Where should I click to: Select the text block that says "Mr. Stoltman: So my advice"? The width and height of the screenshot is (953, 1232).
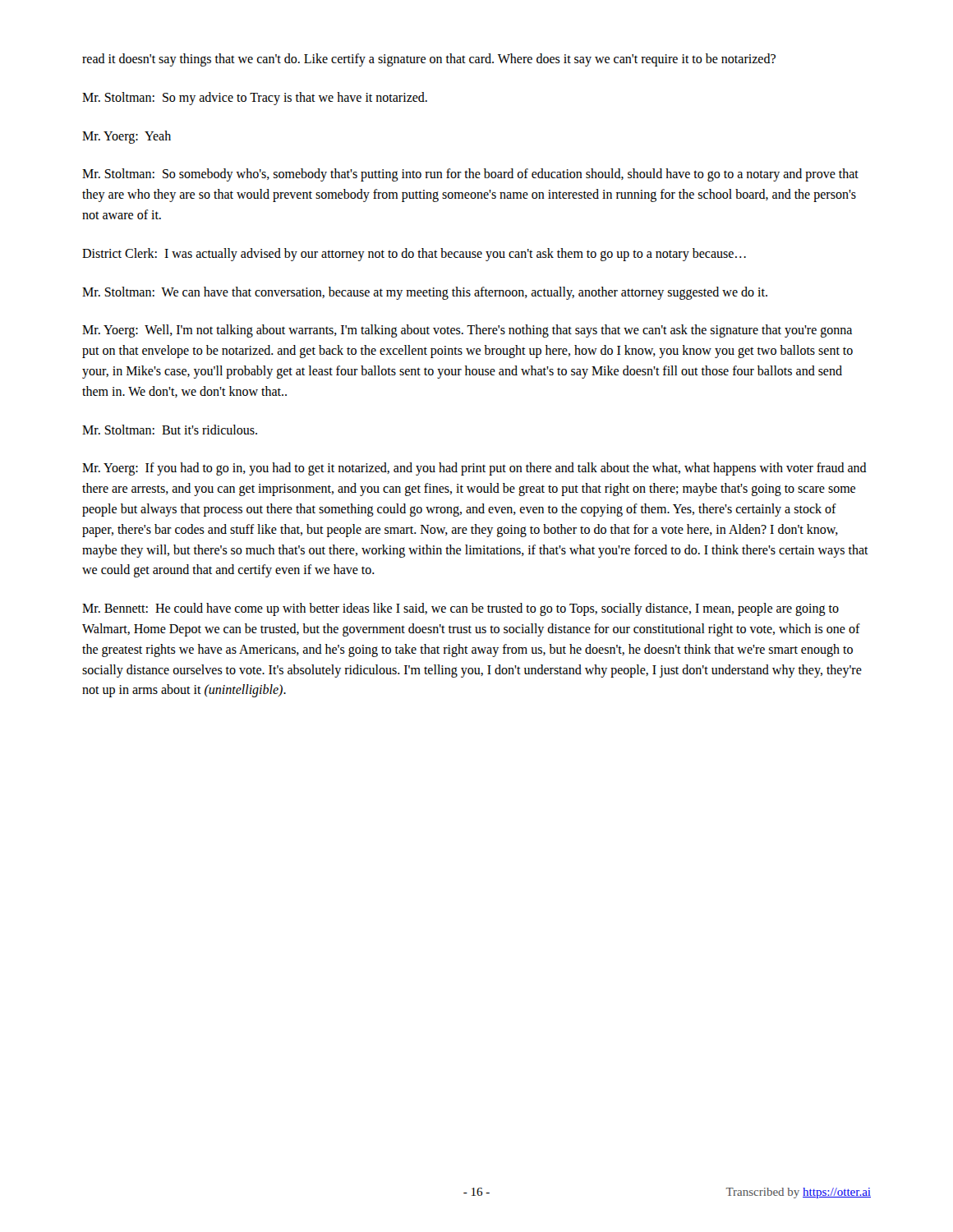[255, 97]
